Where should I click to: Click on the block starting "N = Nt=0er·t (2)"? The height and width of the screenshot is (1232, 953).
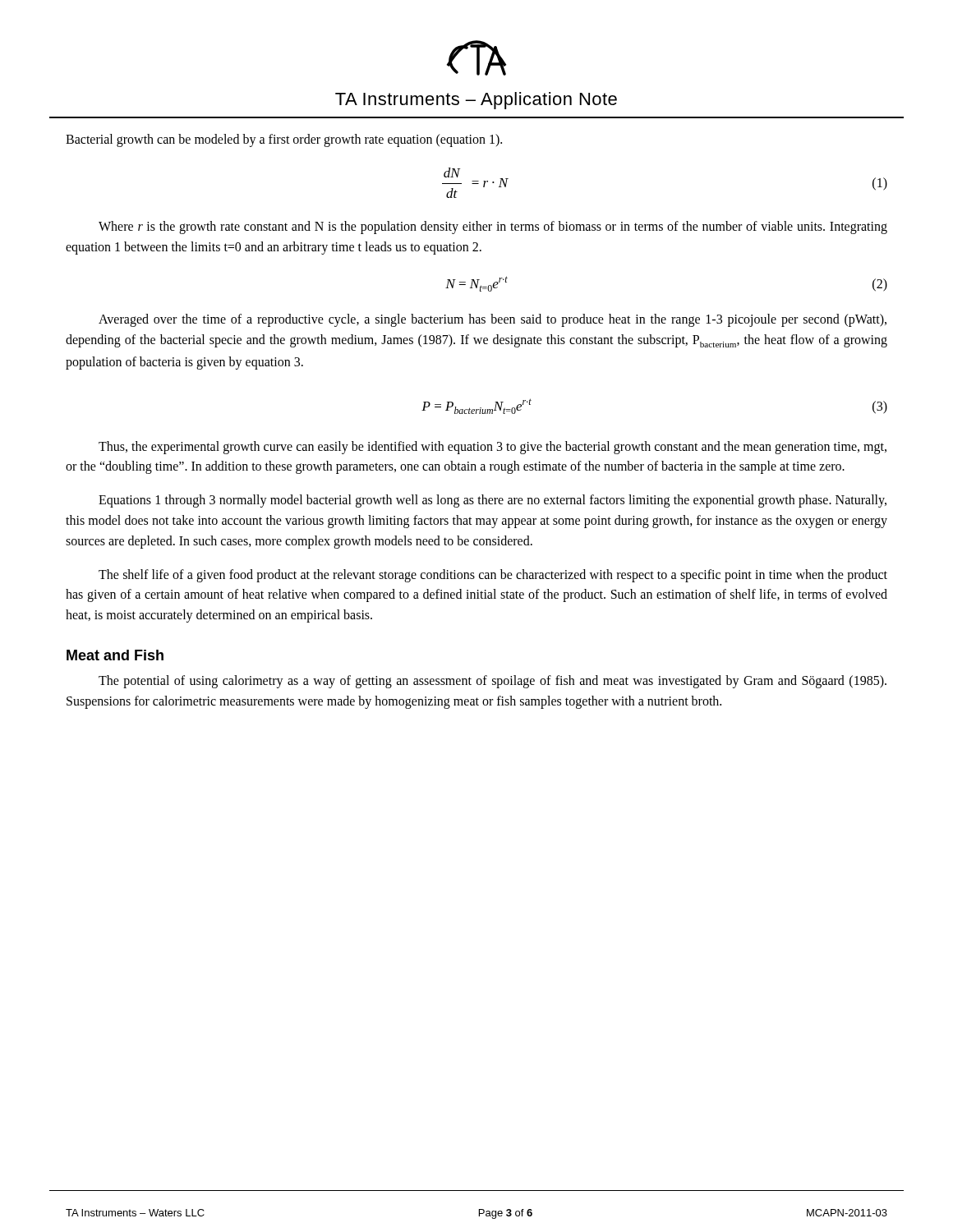tap(476, 285)
